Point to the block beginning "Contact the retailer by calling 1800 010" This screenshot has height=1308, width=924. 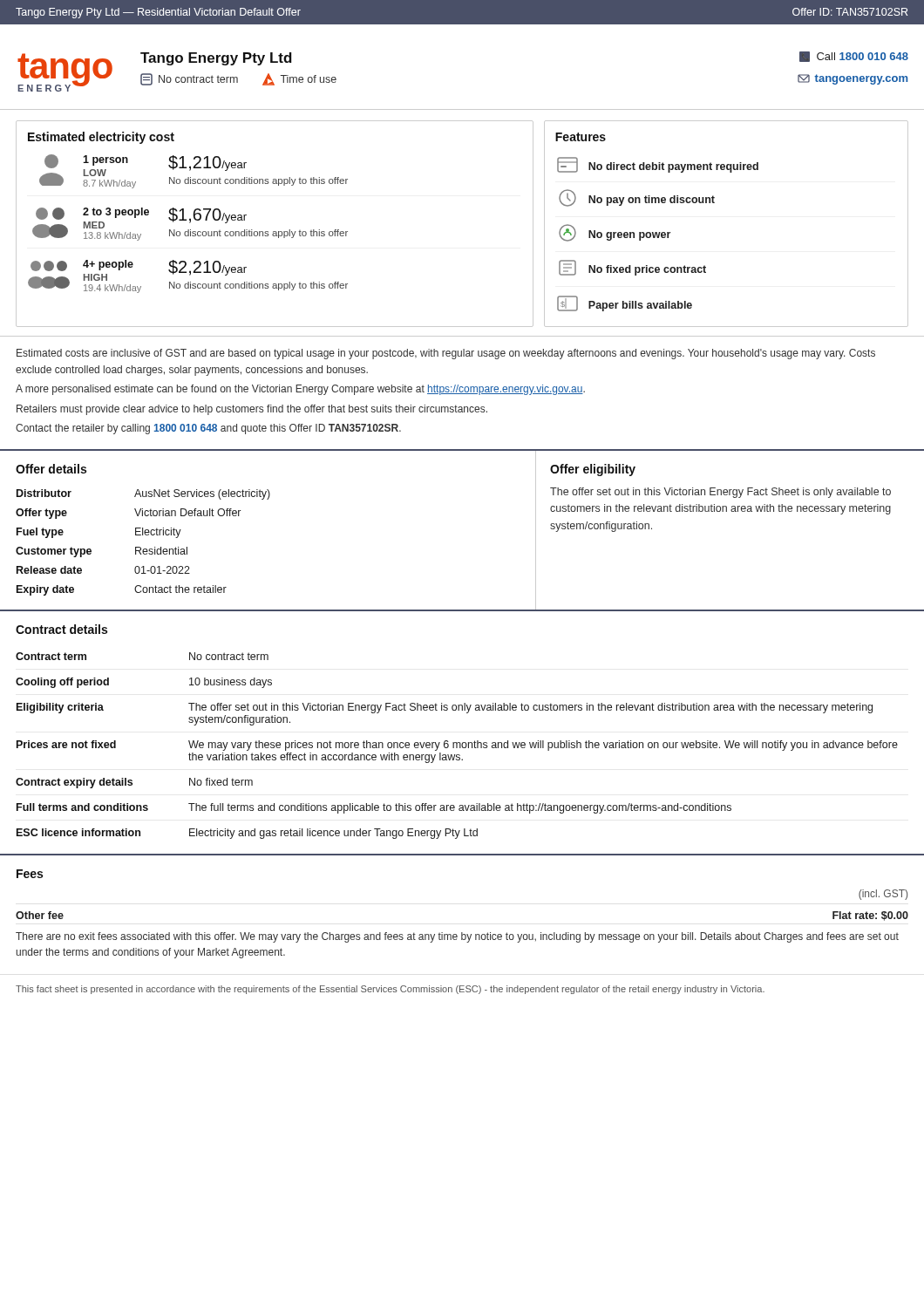coord(209,428)
